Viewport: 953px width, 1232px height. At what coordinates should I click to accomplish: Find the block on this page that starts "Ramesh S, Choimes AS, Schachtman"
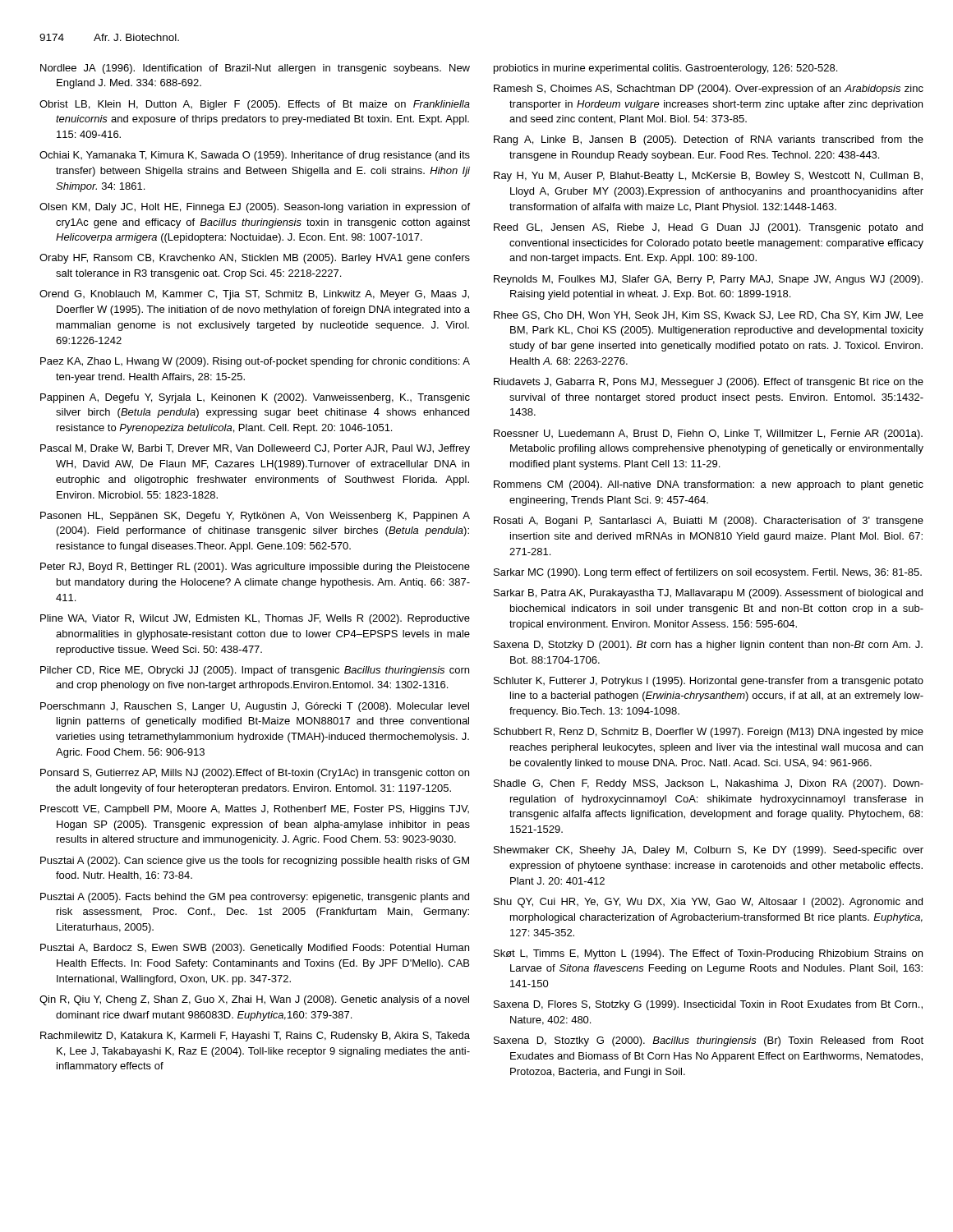(x=708, y=103)
